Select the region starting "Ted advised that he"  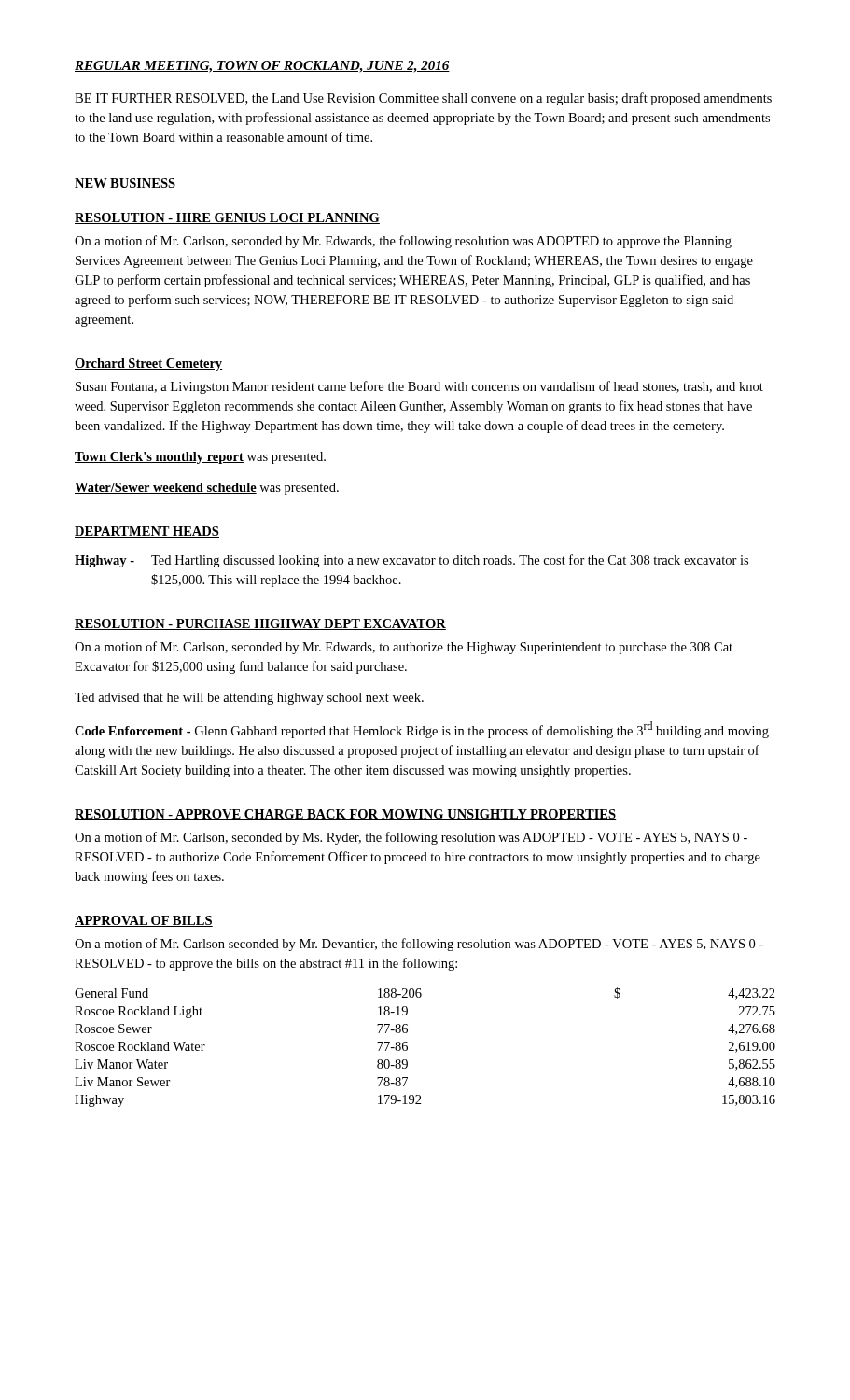(x=249, y=697)
